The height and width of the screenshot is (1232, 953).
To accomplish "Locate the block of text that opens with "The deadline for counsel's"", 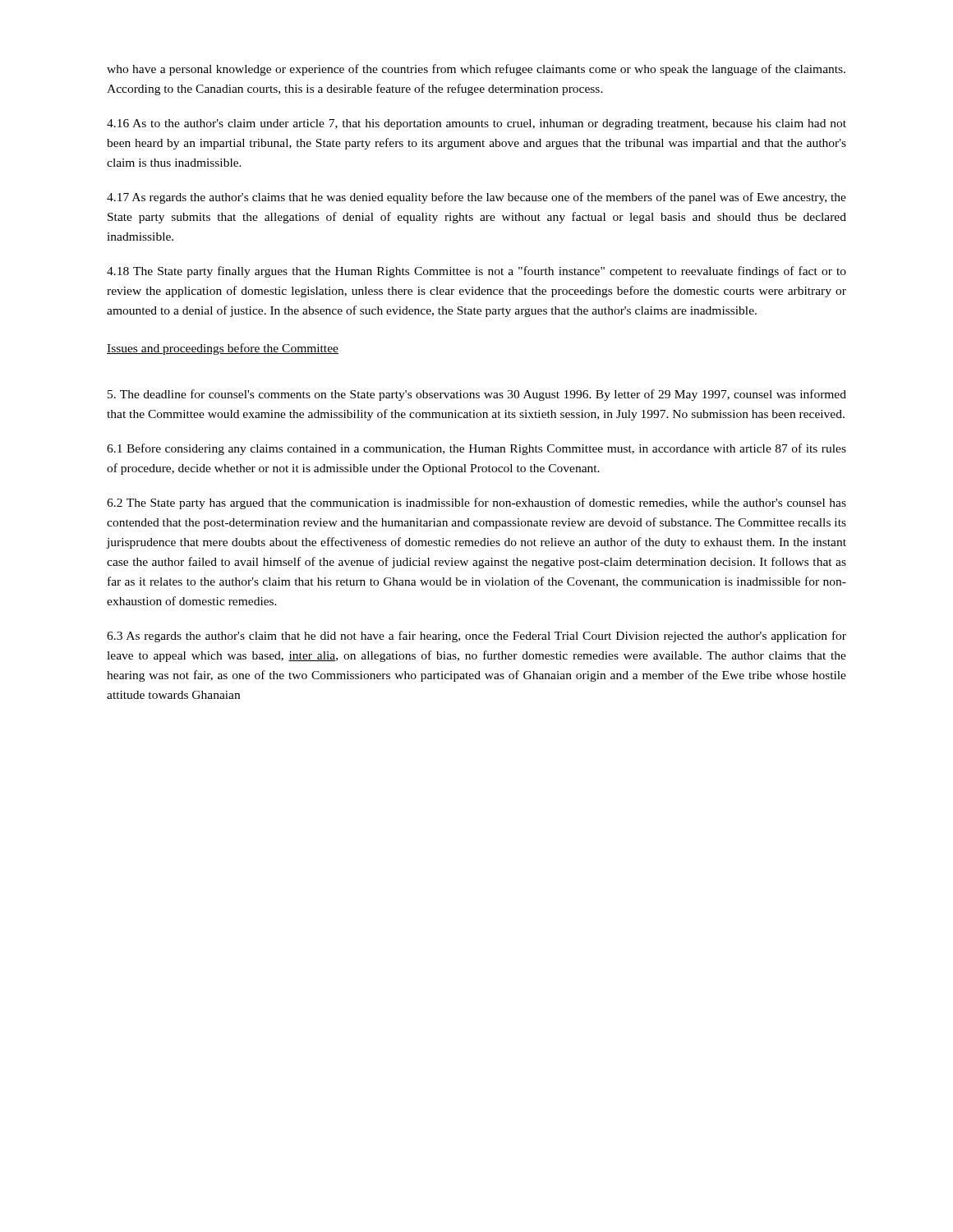I will point(476,404).
